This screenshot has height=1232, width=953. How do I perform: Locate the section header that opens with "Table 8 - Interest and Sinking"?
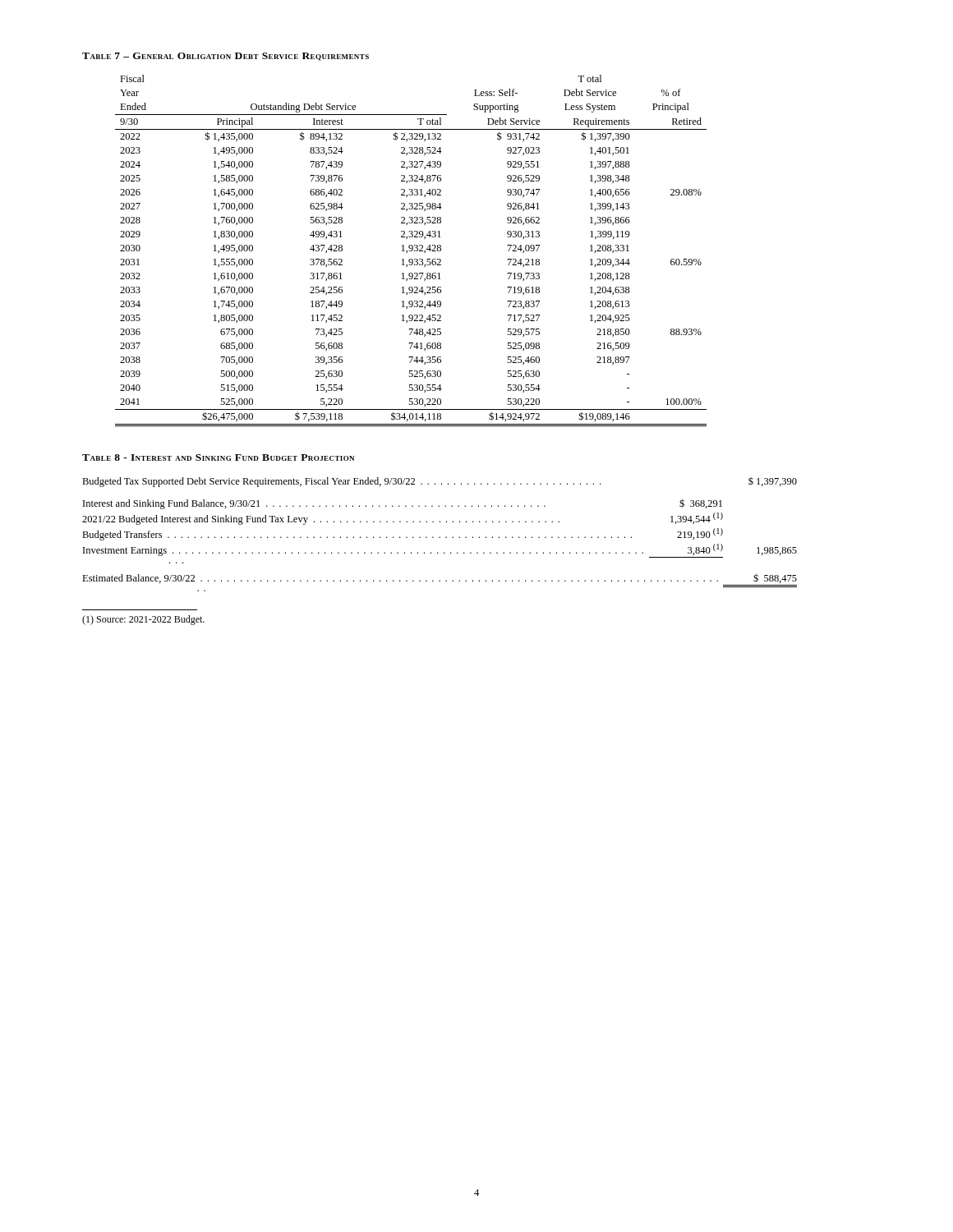coord(219,457)
